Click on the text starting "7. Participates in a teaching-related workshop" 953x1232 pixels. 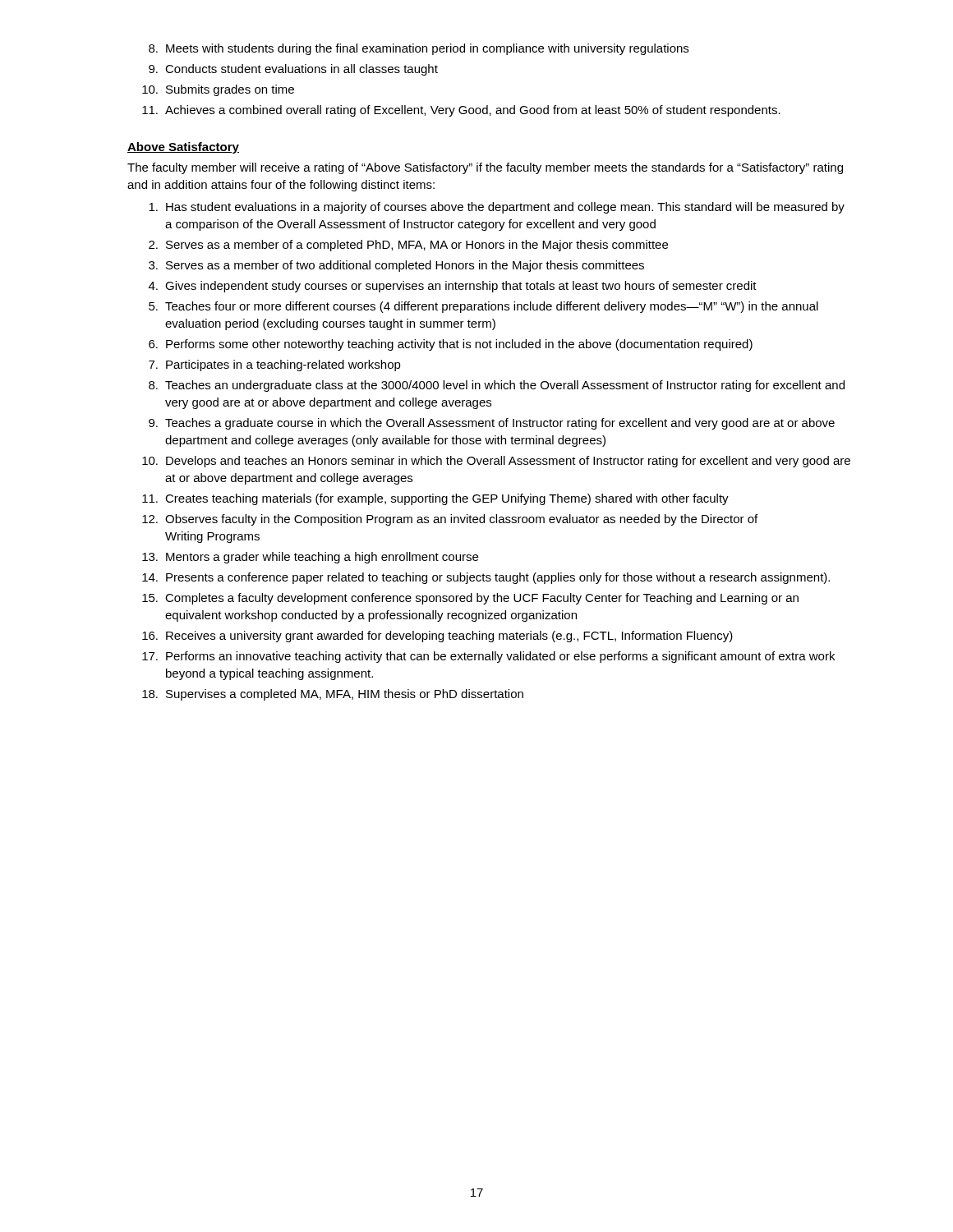275,365
